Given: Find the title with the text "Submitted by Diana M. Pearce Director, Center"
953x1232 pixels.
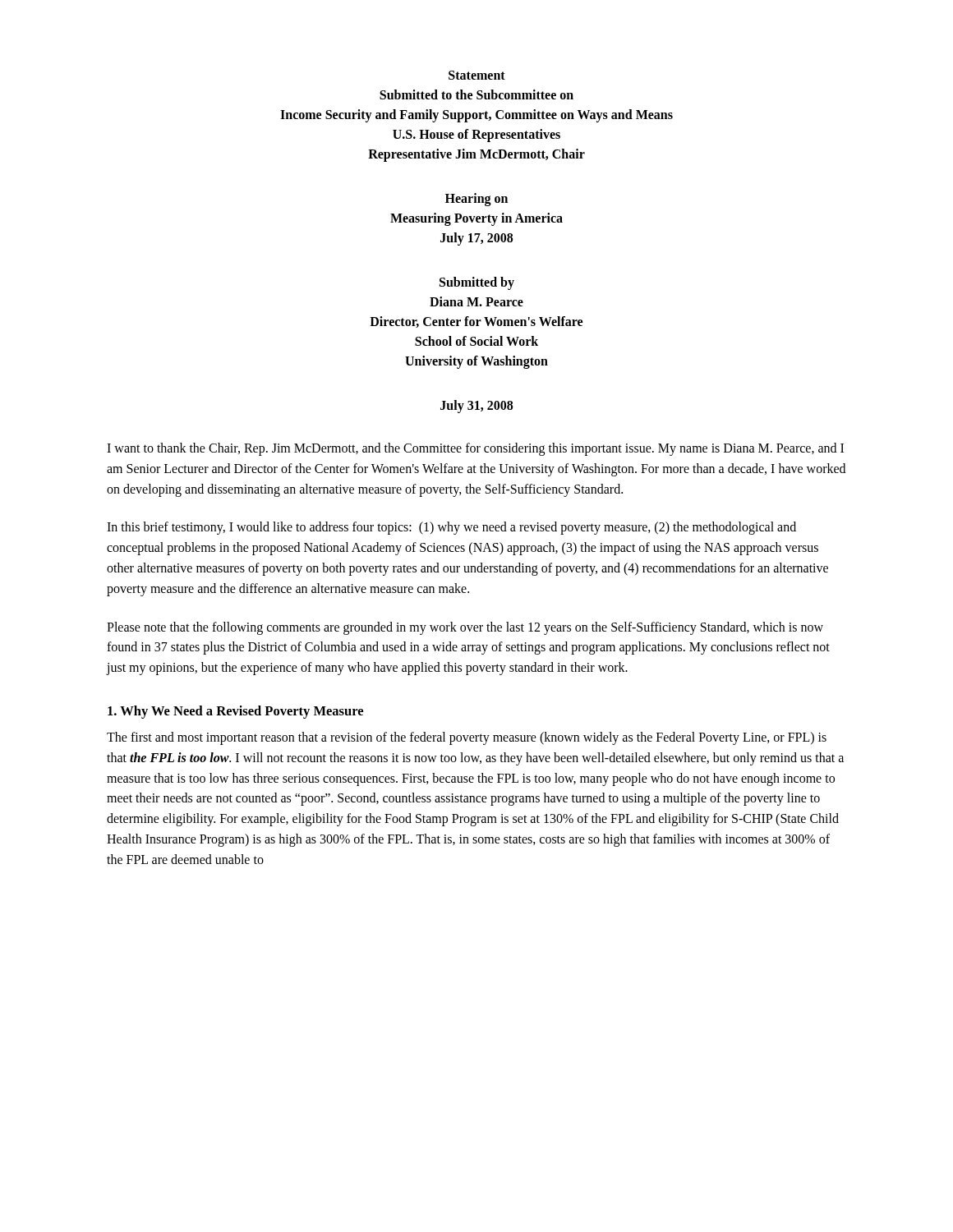Looking at the screenshot, I should point(476,322).
